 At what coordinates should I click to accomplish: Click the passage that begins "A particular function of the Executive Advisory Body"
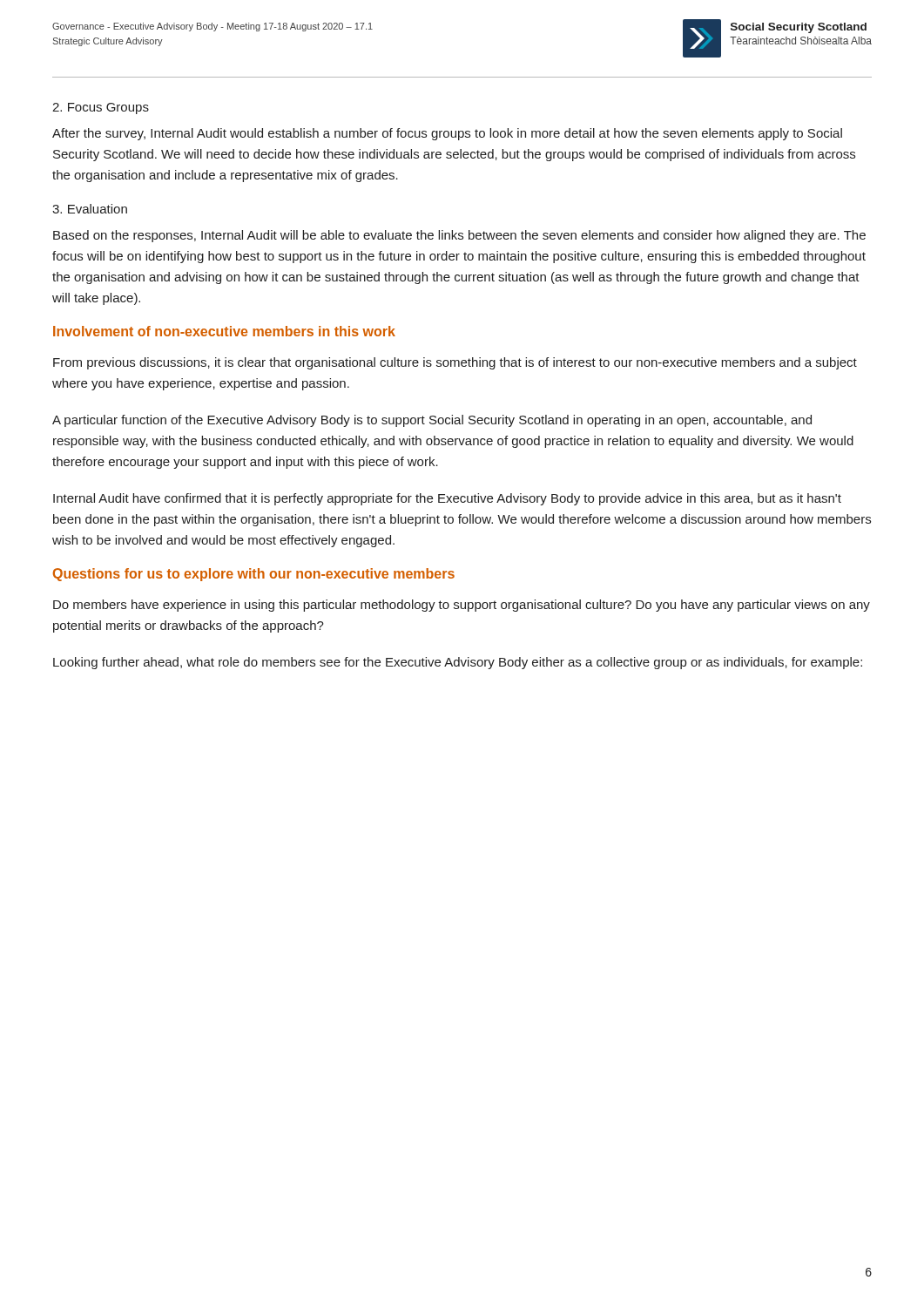(453, 440)
